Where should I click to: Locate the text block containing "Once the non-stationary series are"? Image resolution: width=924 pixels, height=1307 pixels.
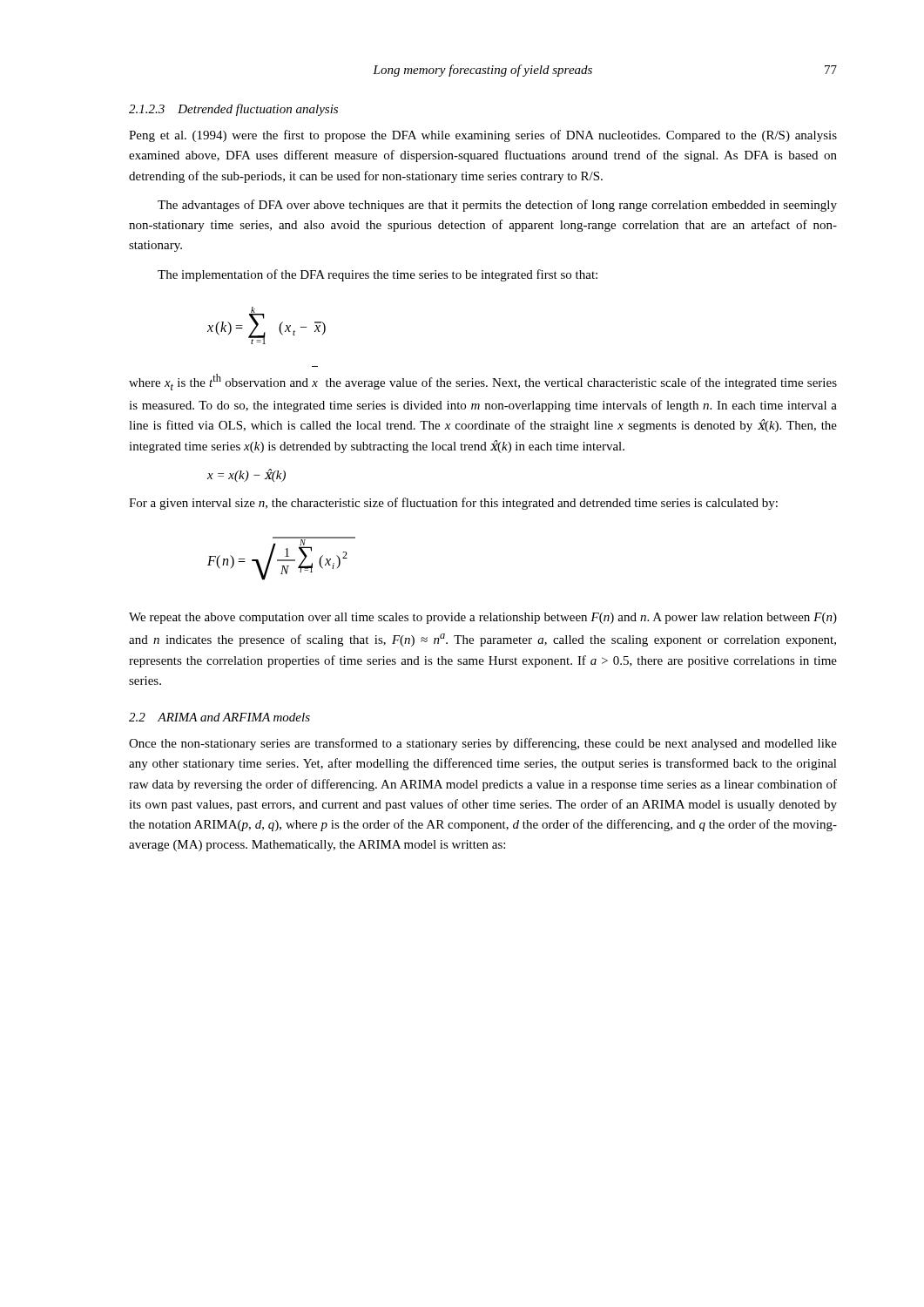[483, 794]
